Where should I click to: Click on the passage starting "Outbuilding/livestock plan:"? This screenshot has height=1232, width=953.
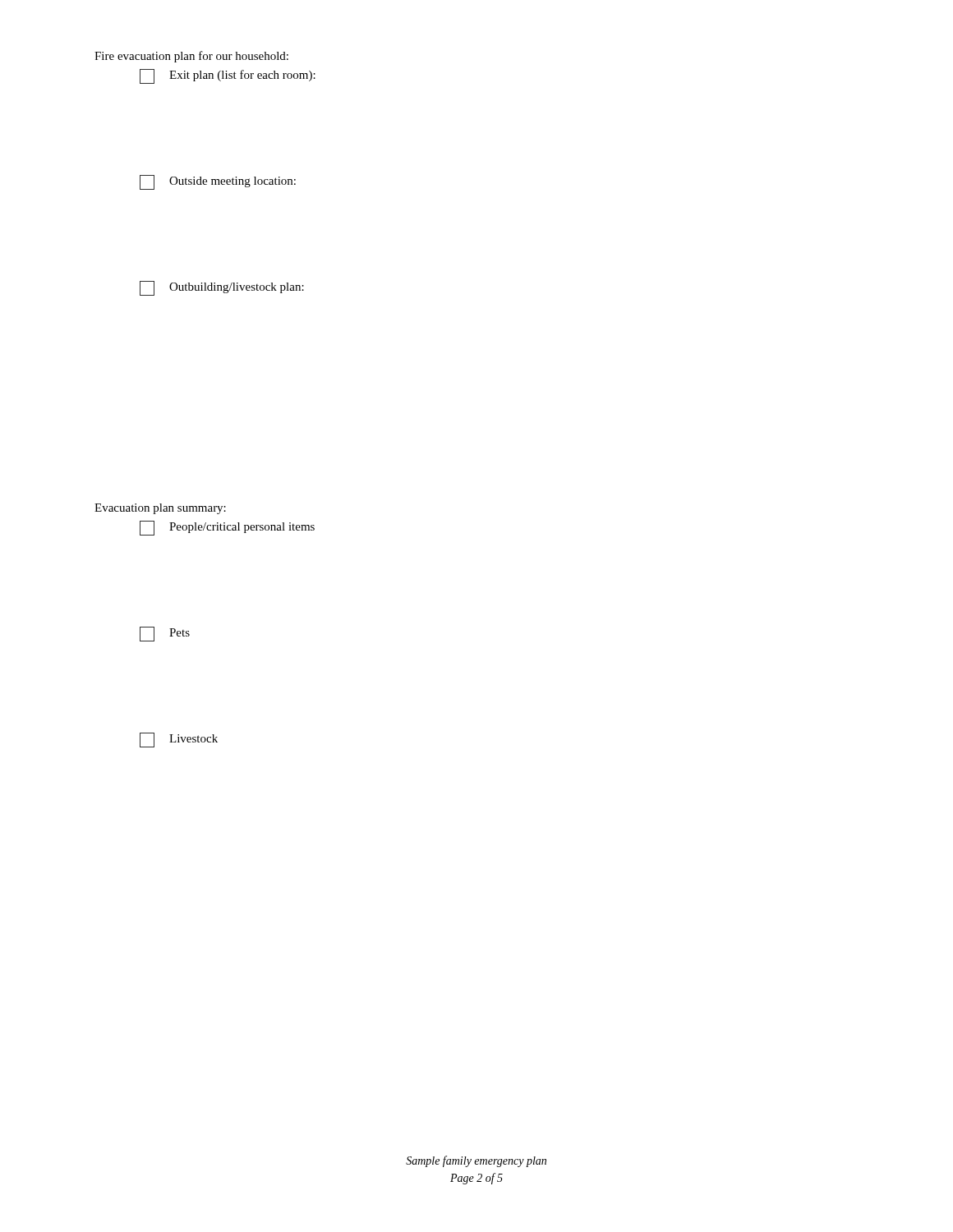click(222, 288)
